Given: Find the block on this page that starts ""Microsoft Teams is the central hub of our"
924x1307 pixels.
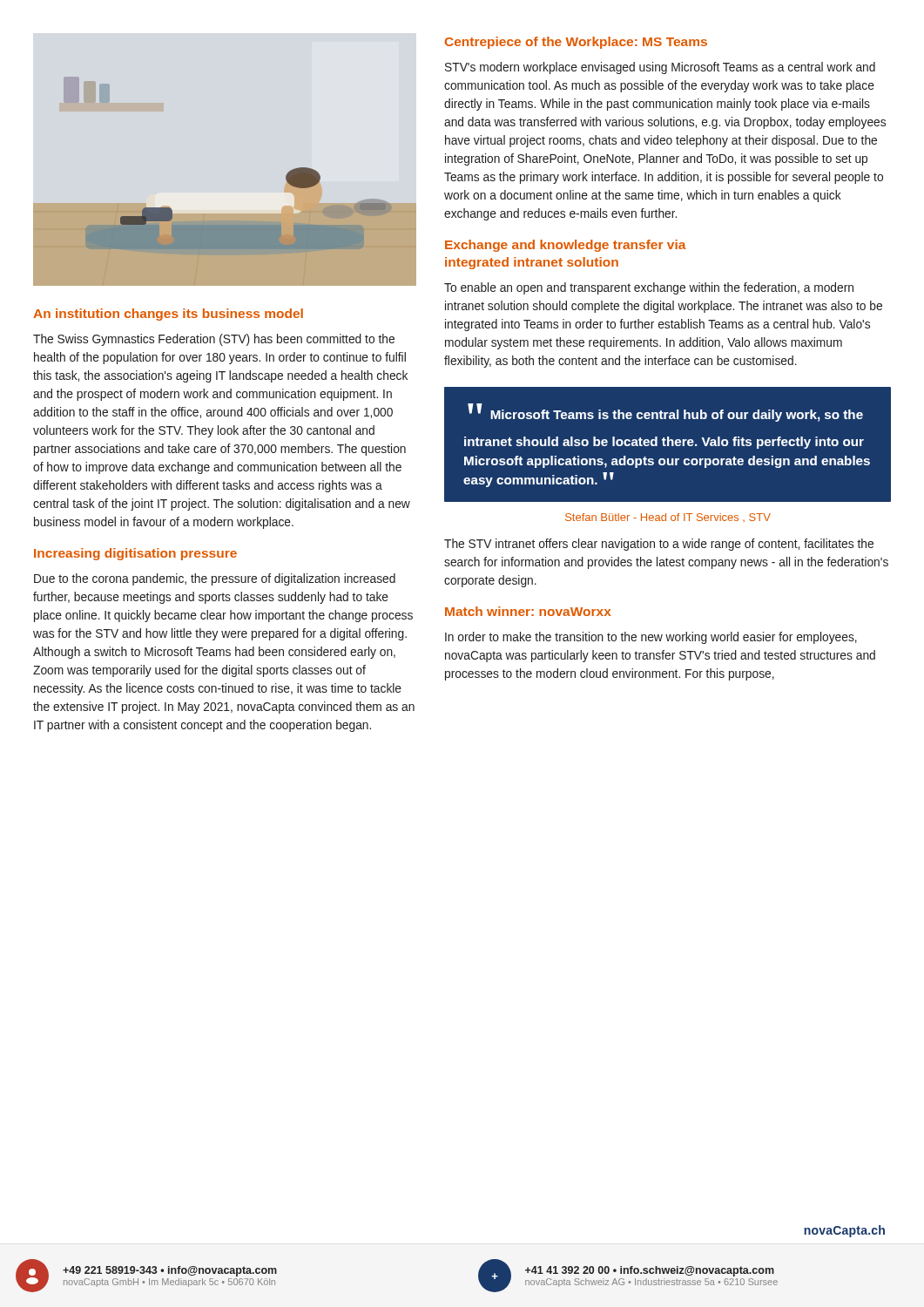Looking at the screenshot, I should pos(667,447).
